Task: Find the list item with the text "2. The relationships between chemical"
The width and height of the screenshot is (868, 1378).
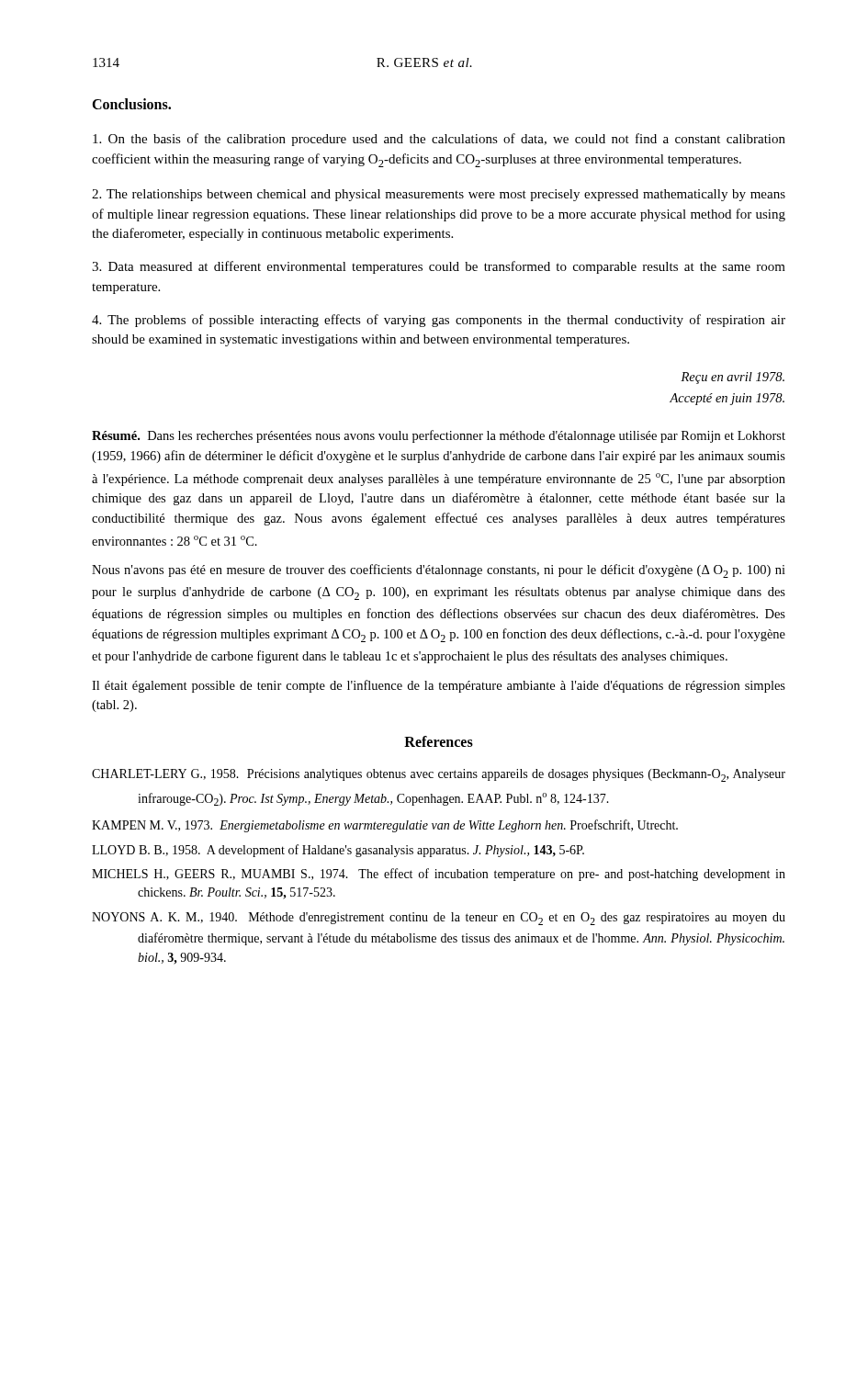Action: (439, 214)
